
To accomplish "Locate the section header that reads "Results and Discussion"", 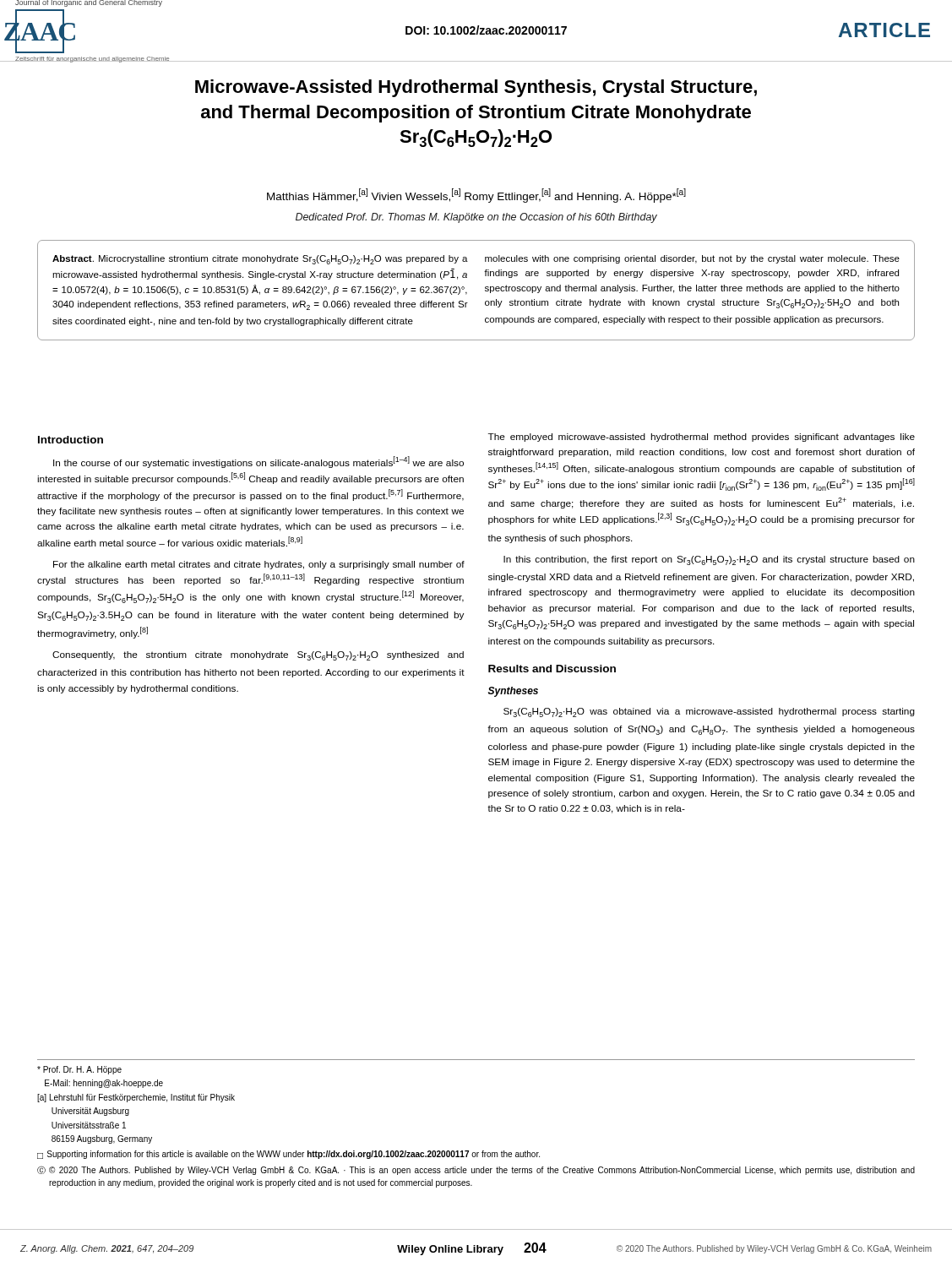I will pos(552,668).
